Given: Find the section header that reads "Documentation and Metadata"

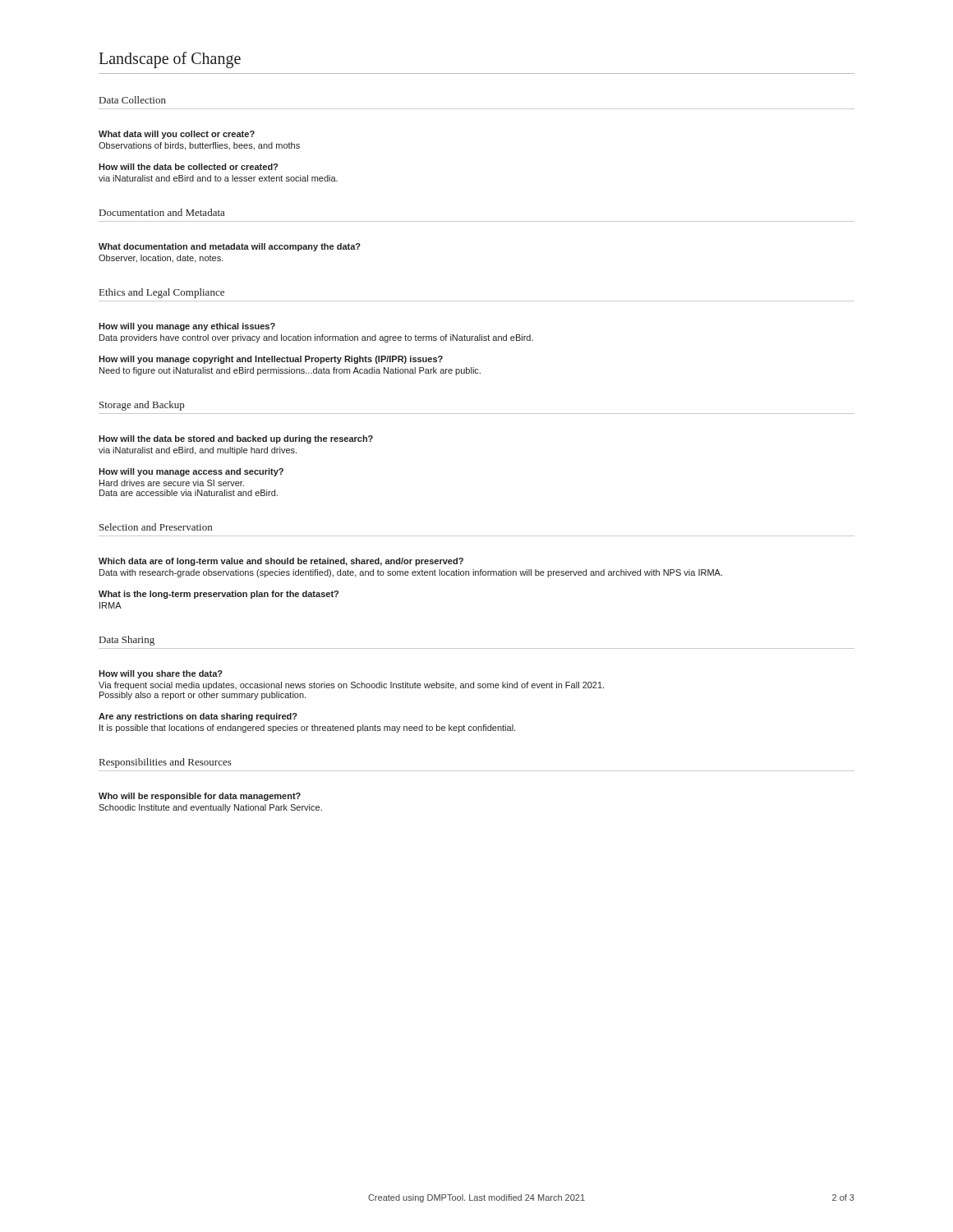Looking at the screenshot, I should (x=476, y=214).
